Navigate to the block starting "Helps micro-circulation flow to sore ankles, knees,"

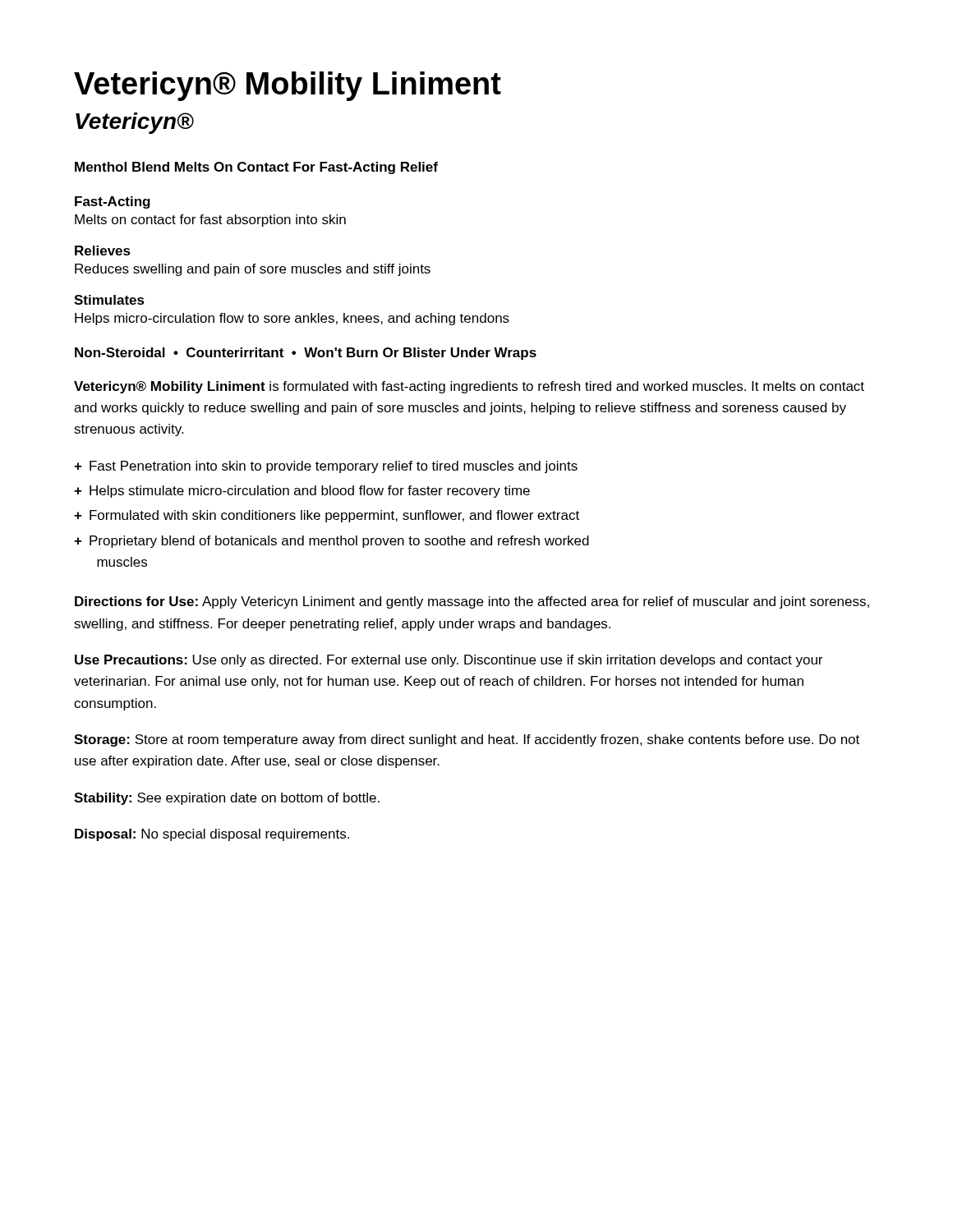(292, 318)
